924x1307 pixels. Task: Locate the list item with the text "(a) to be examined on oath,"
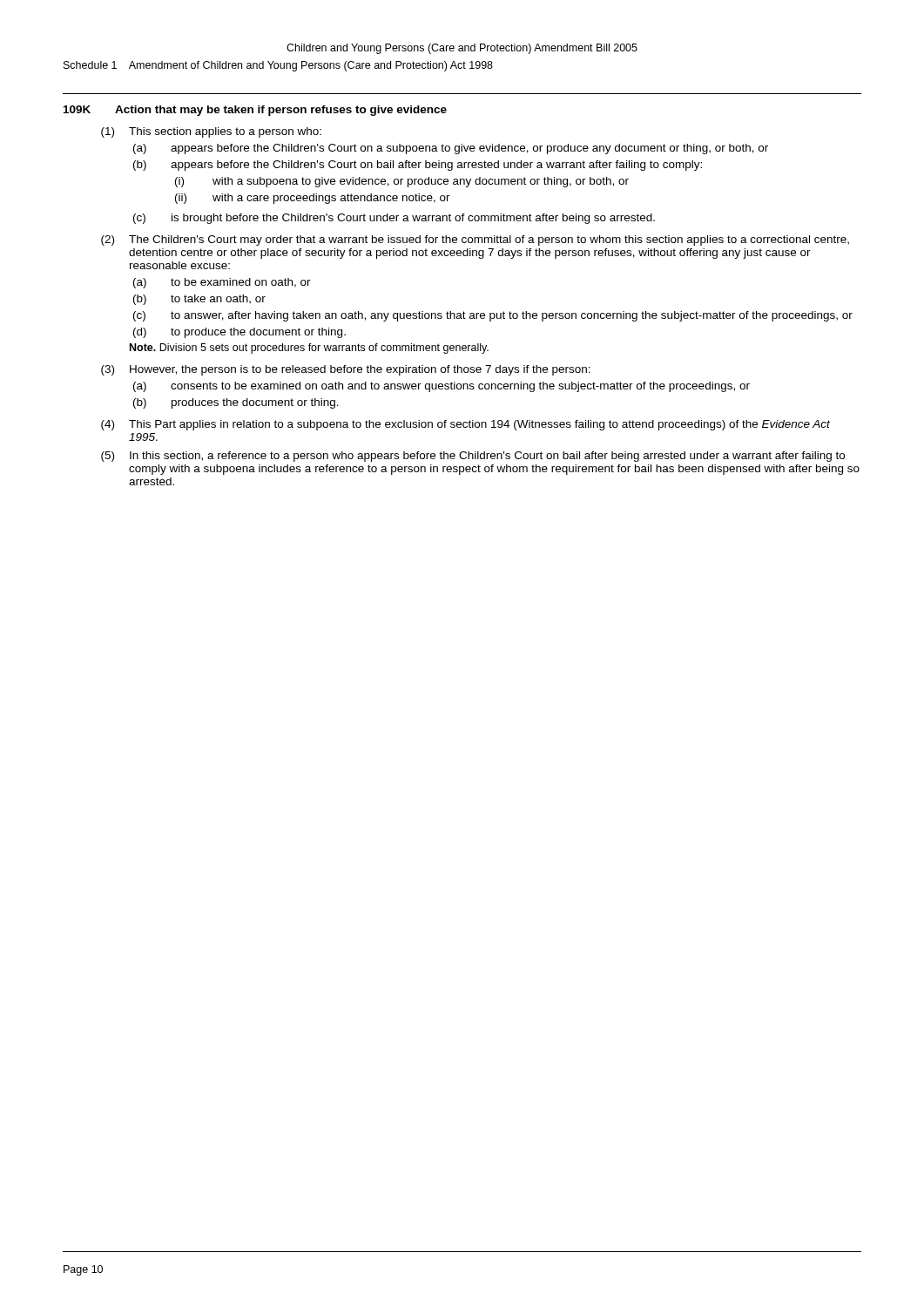222,283
